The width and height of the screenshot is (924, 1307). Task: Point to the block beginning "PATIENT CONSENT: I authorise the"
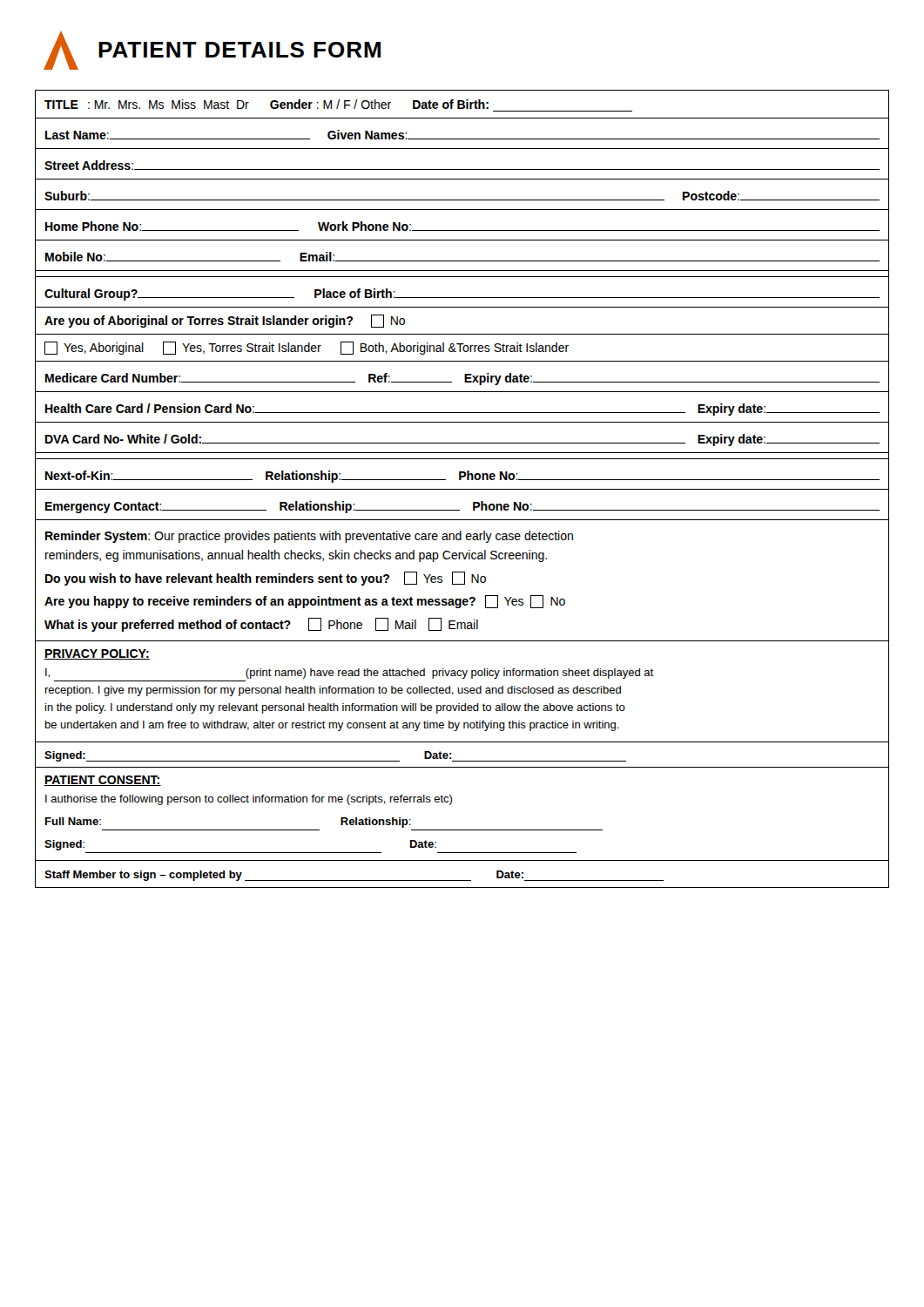462,827
